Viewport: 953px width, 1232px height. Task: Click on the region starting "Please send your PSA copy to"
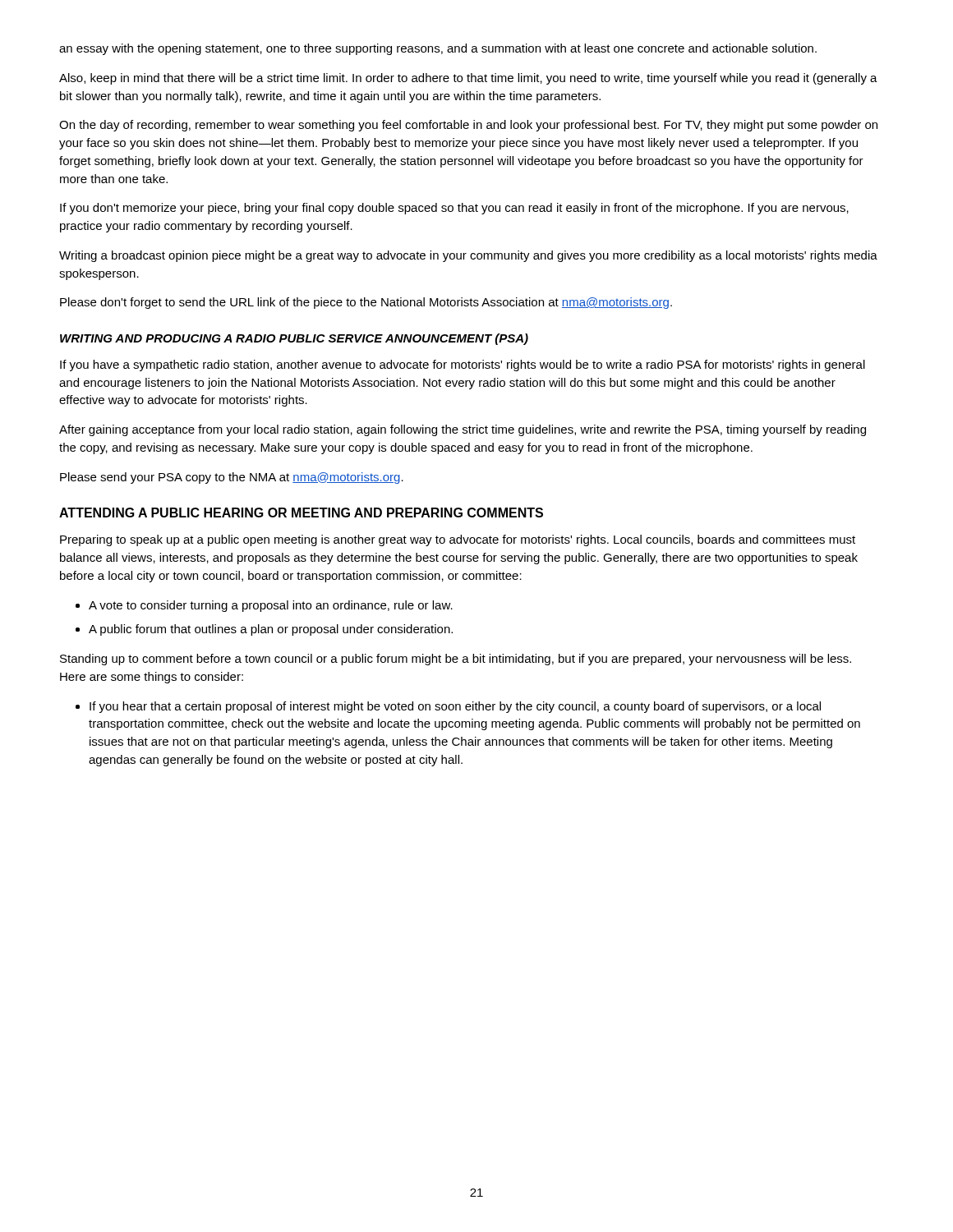232,478
